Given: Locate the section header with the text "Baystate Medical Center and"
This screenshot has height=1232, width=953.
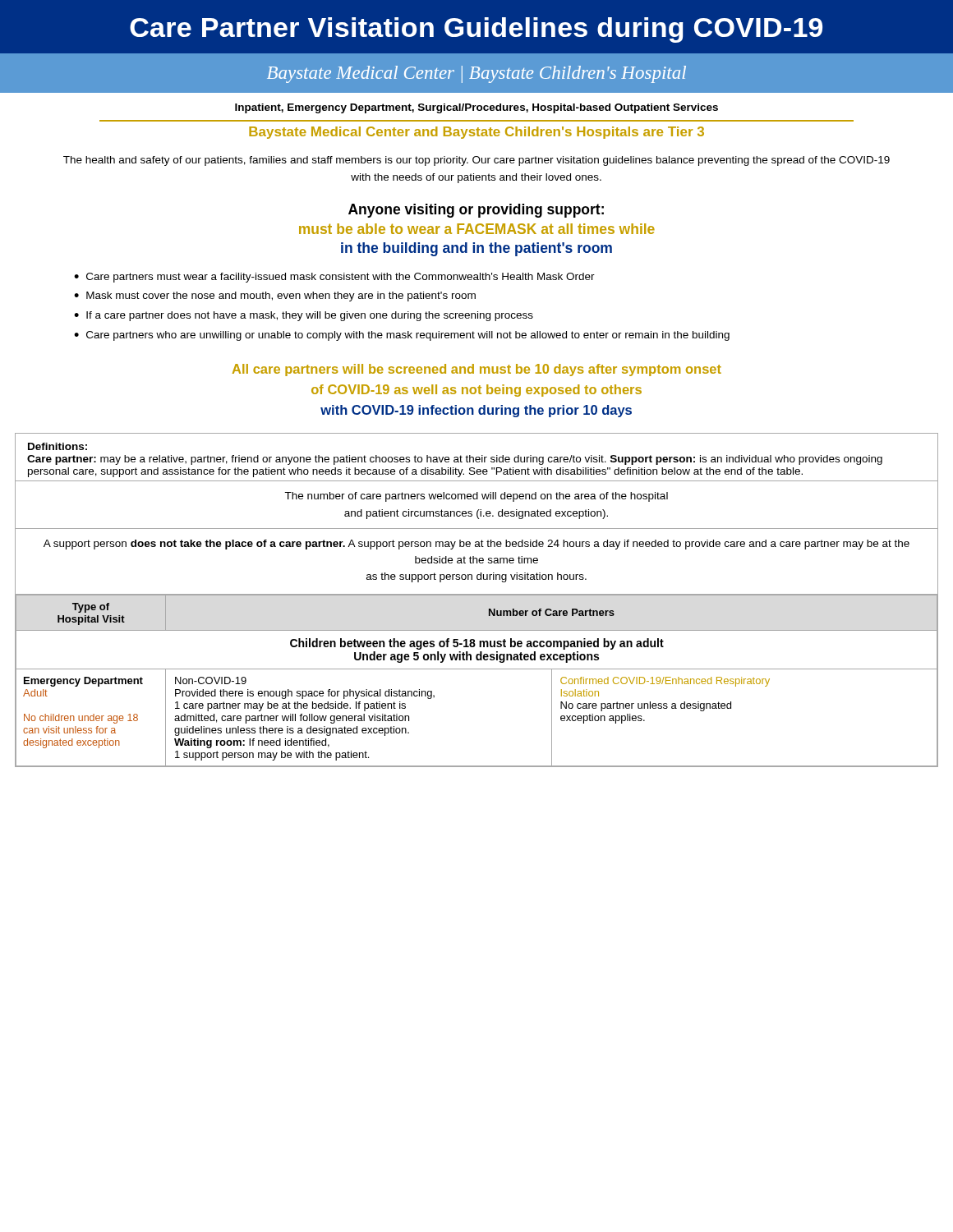Looking at the screenshot, I should click(476, 130).
